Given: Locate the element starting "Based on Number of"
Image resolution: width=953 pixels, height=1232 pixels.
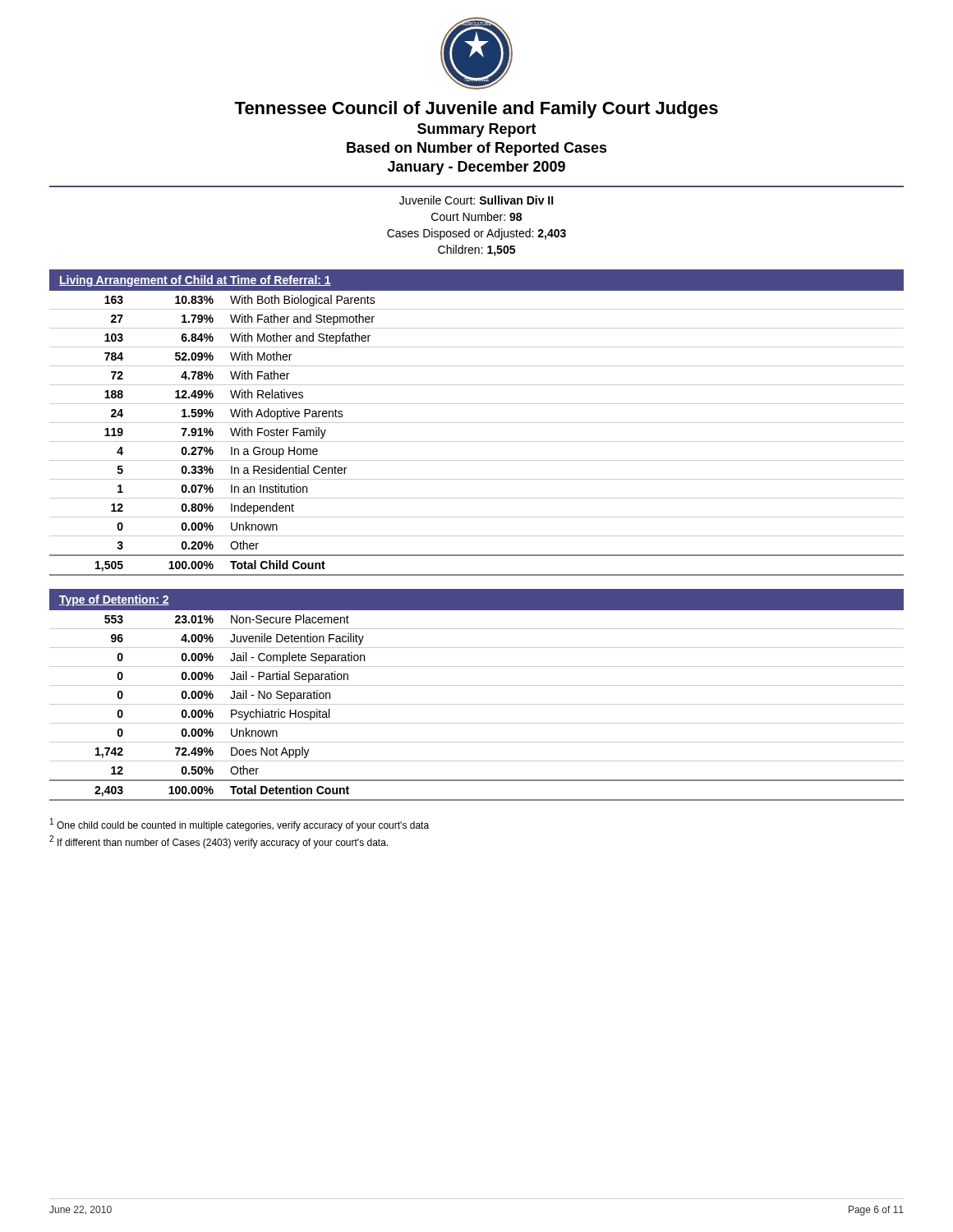Looking at the screenshot, I should click(x=476, y=148).
